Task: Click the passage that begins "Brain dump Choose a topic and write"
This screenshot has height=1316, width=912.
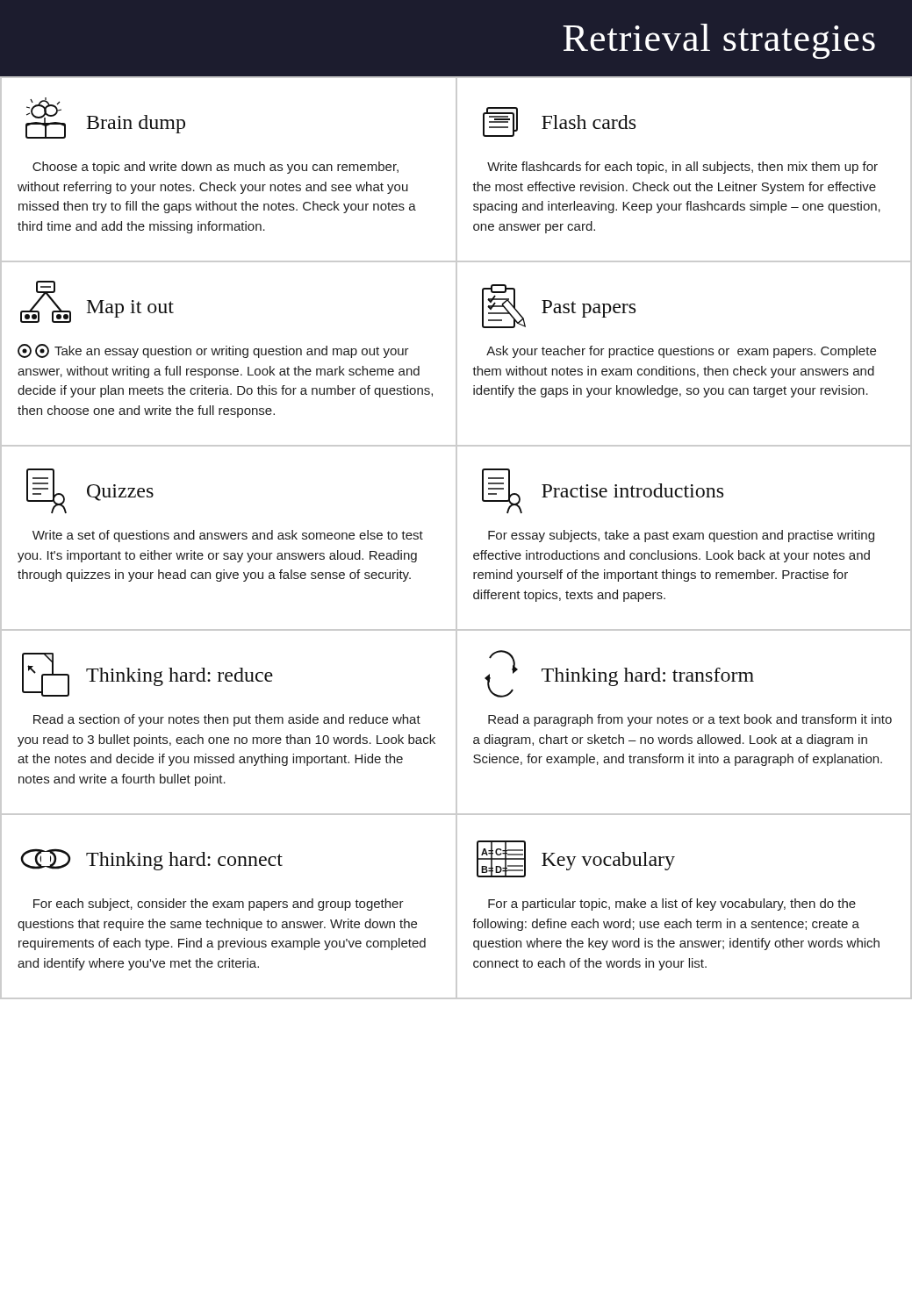Action: click(228, 165)
